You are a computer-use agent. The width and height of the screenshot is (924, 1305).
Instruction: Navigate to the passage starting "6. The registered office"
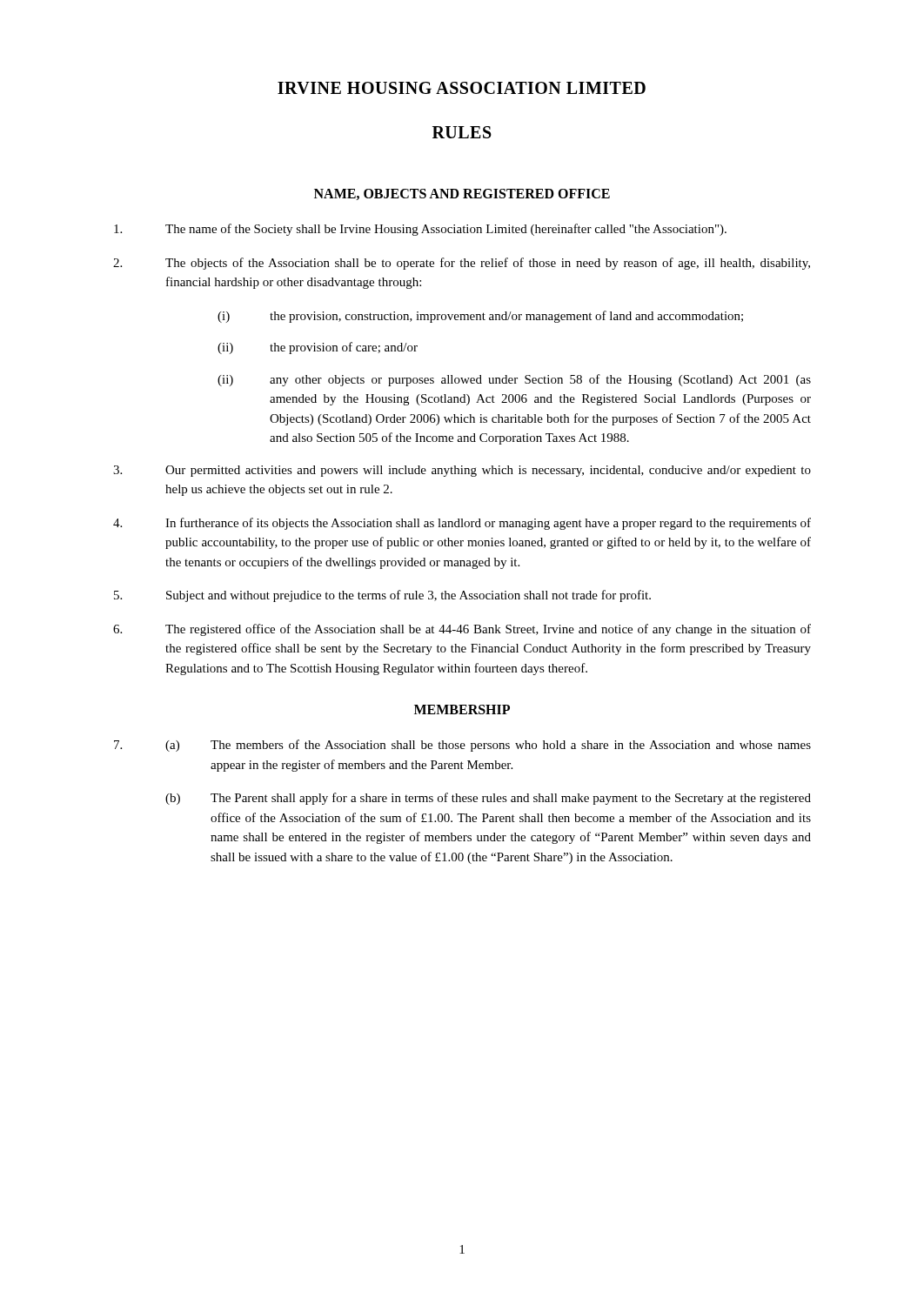(x=462, y=648)
